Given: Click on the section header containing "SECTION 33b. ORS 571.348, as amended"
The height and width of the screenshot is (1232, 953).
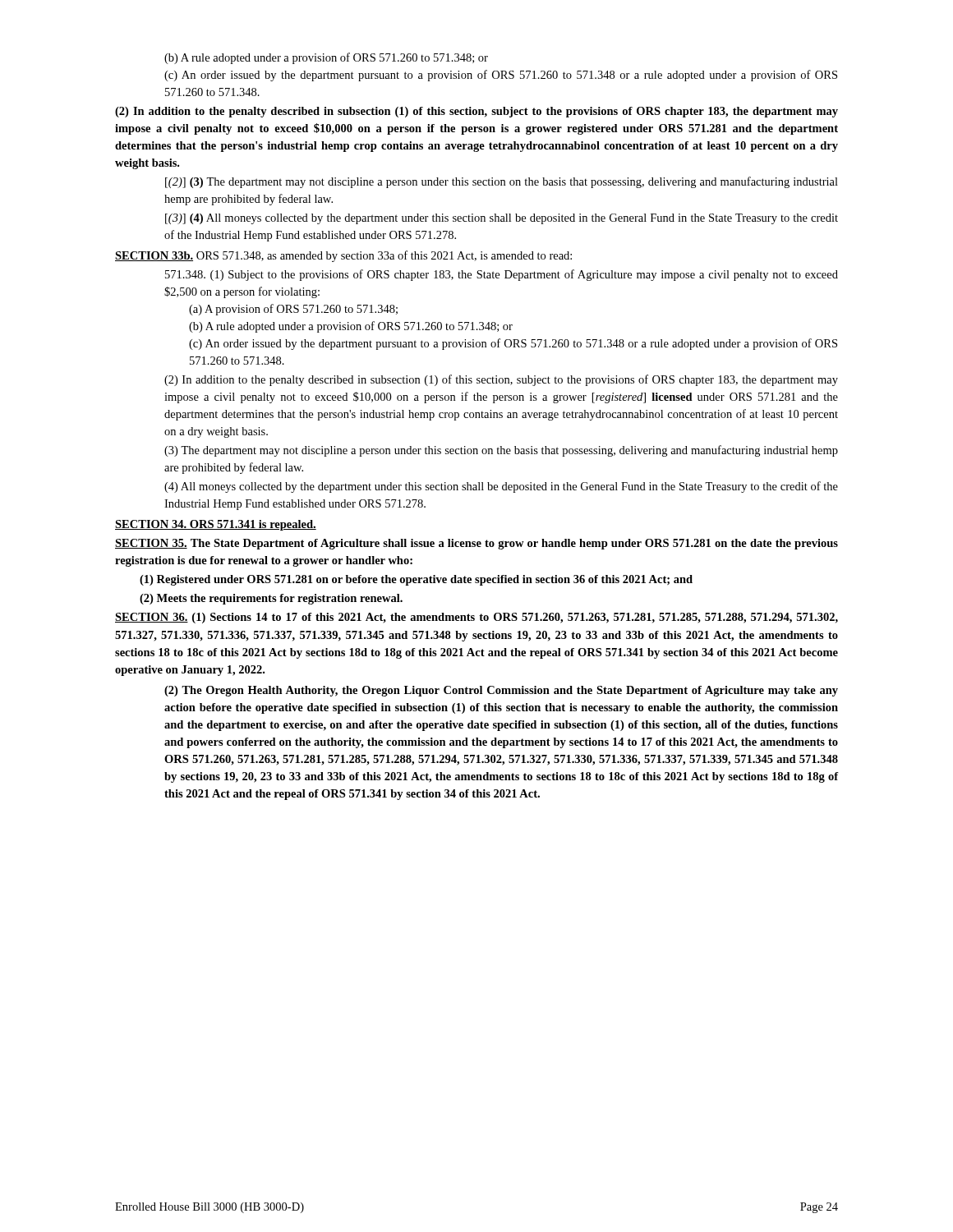Looking at the screenshot, I should [476, 256].
